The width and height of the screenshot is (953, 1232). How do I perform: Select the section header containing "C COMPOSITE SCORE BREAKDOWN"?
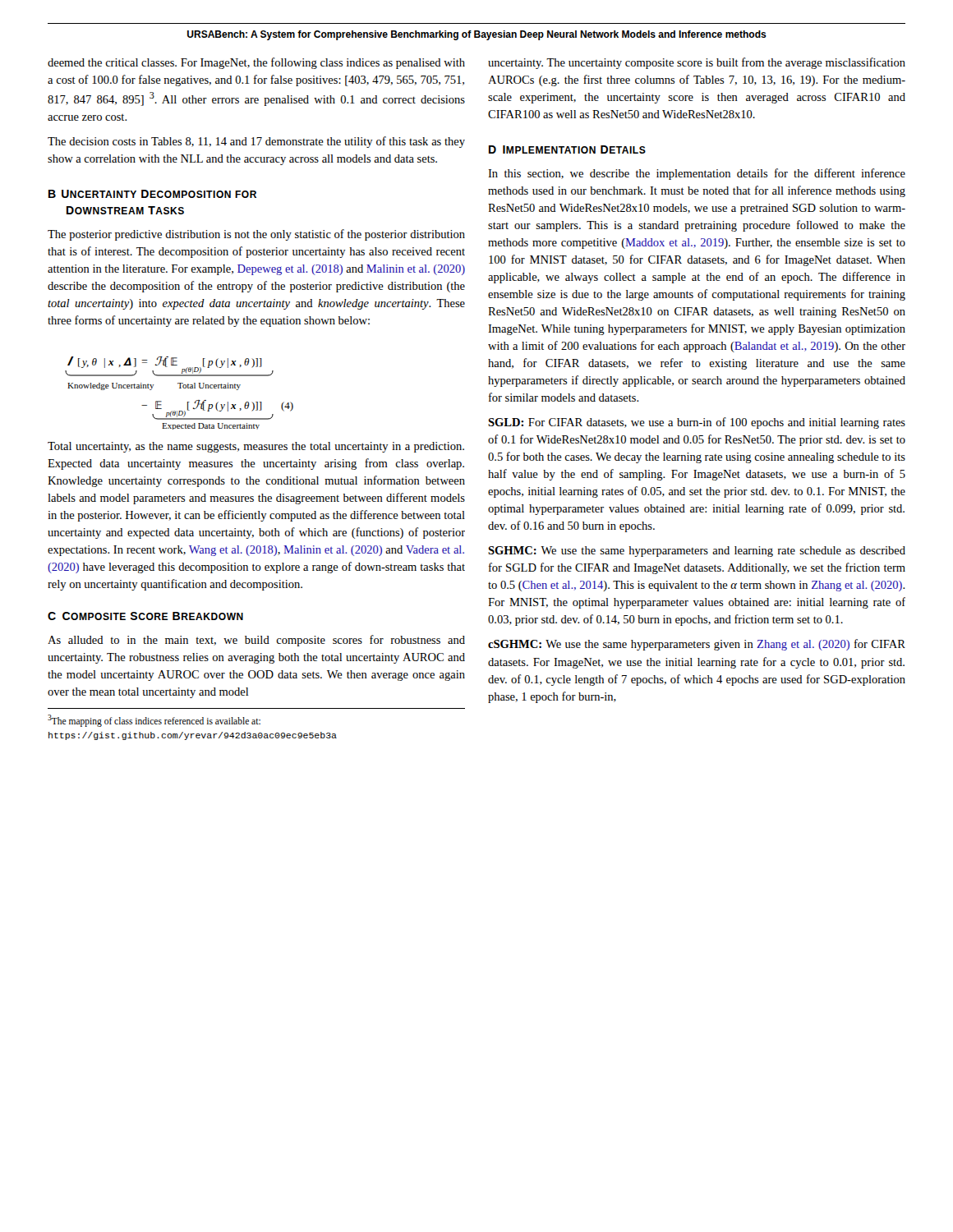point(146,616)
